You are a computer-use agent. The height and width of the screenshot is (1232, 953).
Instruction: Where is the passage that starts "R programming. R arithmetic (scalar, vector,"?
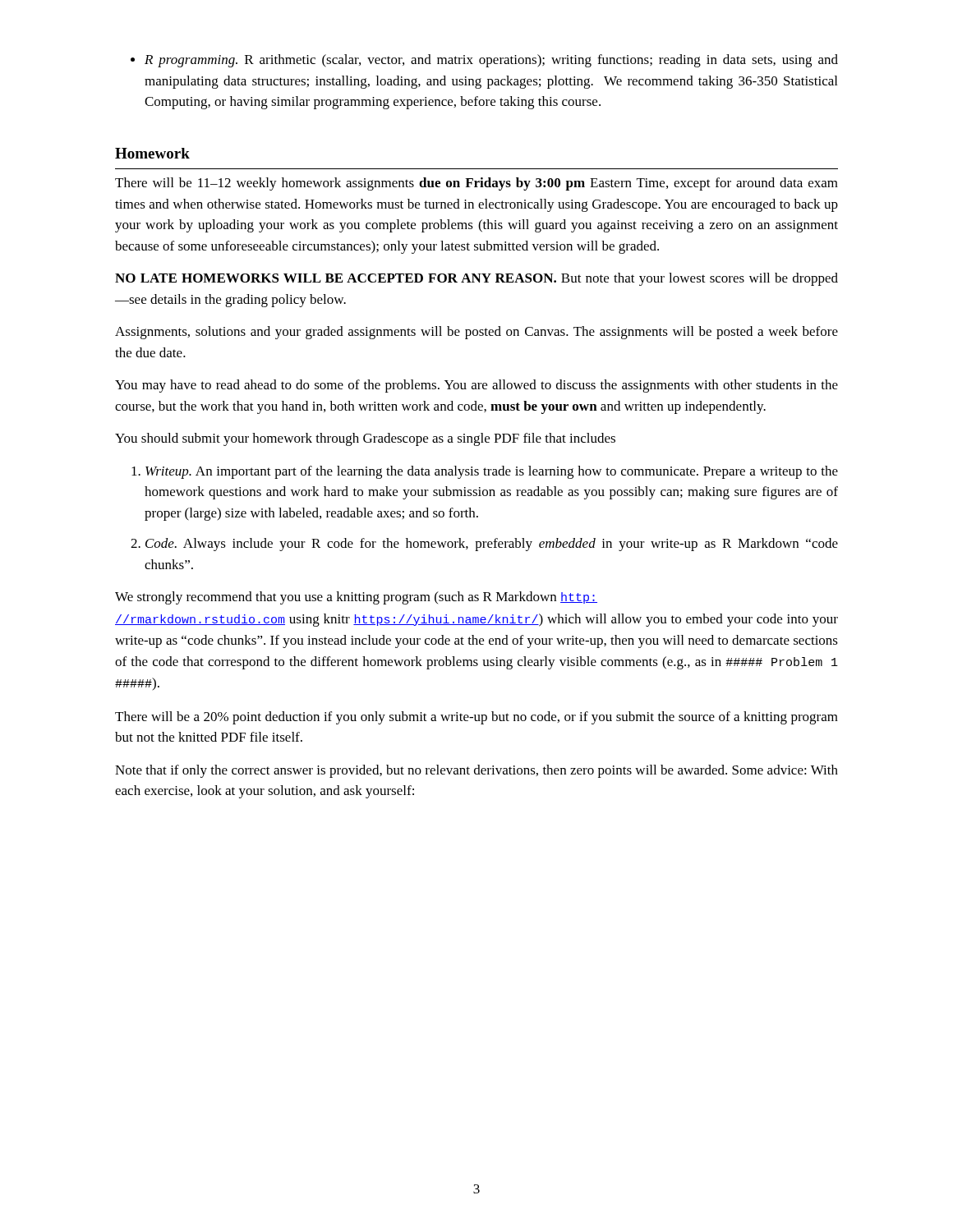point(491,81)
